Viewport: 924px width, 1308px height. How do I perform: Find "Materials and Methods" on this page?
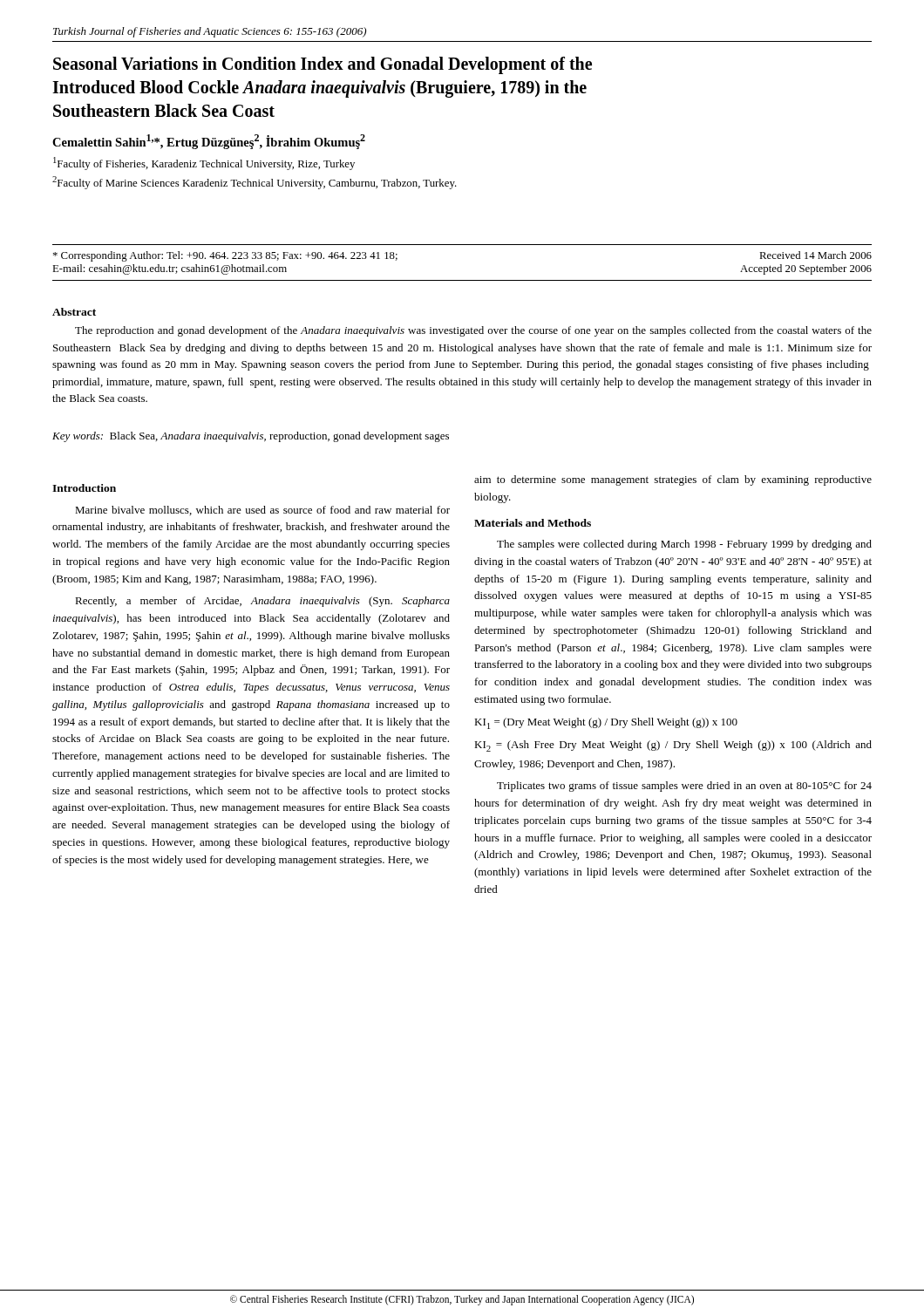point(533,522)
